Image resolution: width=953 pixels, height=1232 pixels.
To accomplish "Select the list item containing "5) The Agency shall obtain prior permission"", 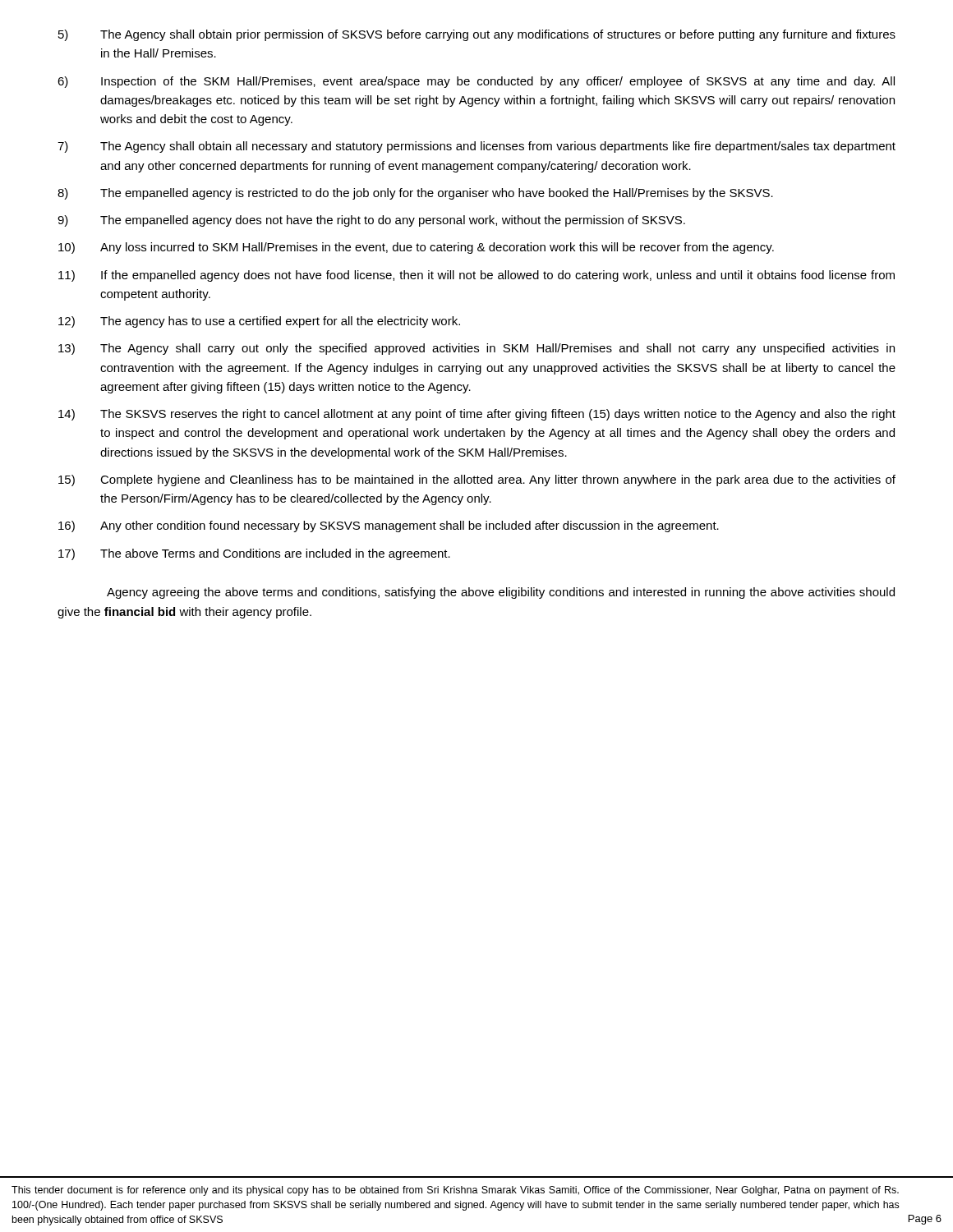I will point(476,44).
